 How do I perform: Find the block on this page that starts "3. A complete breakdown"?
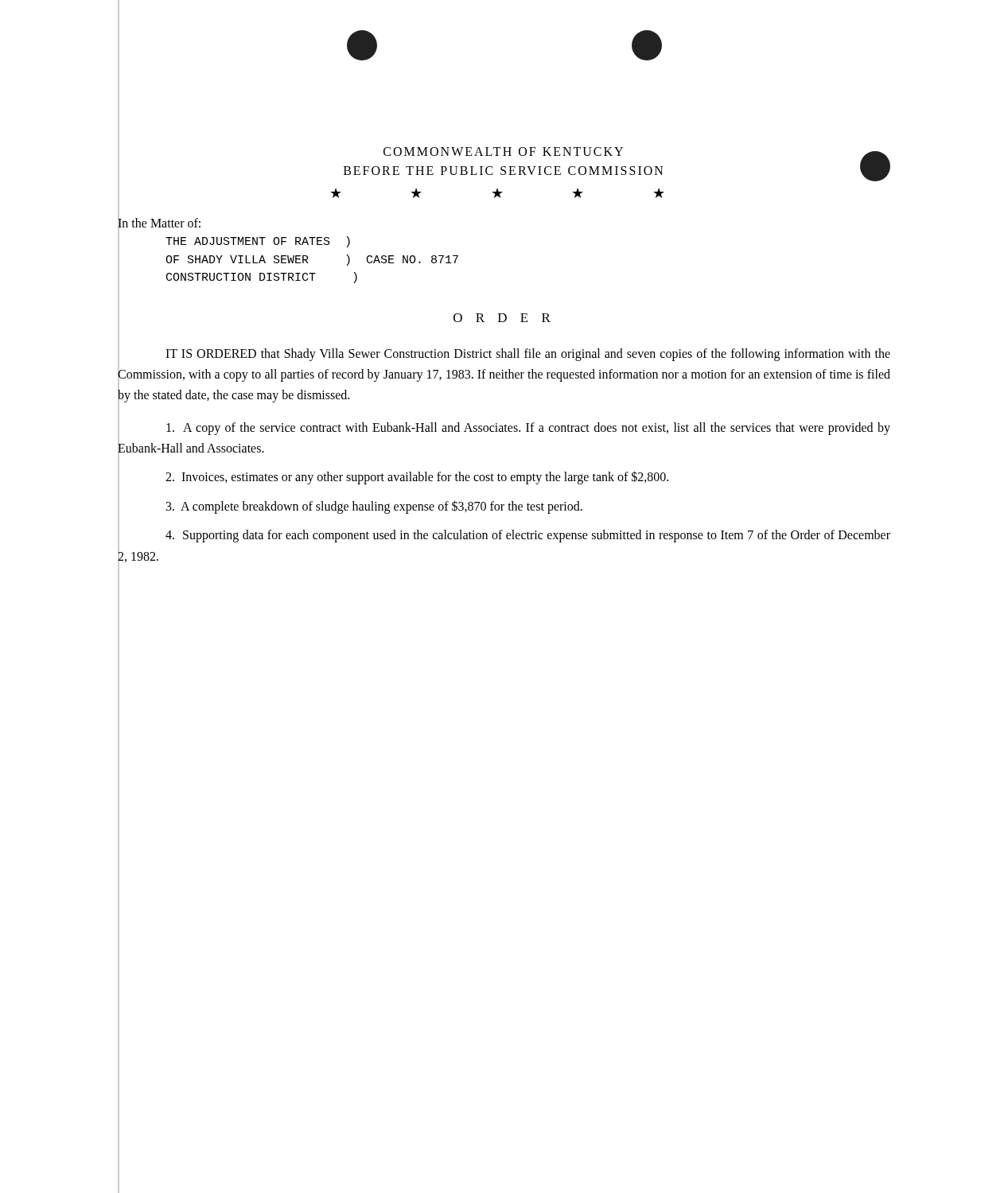[x=374, y=506]
